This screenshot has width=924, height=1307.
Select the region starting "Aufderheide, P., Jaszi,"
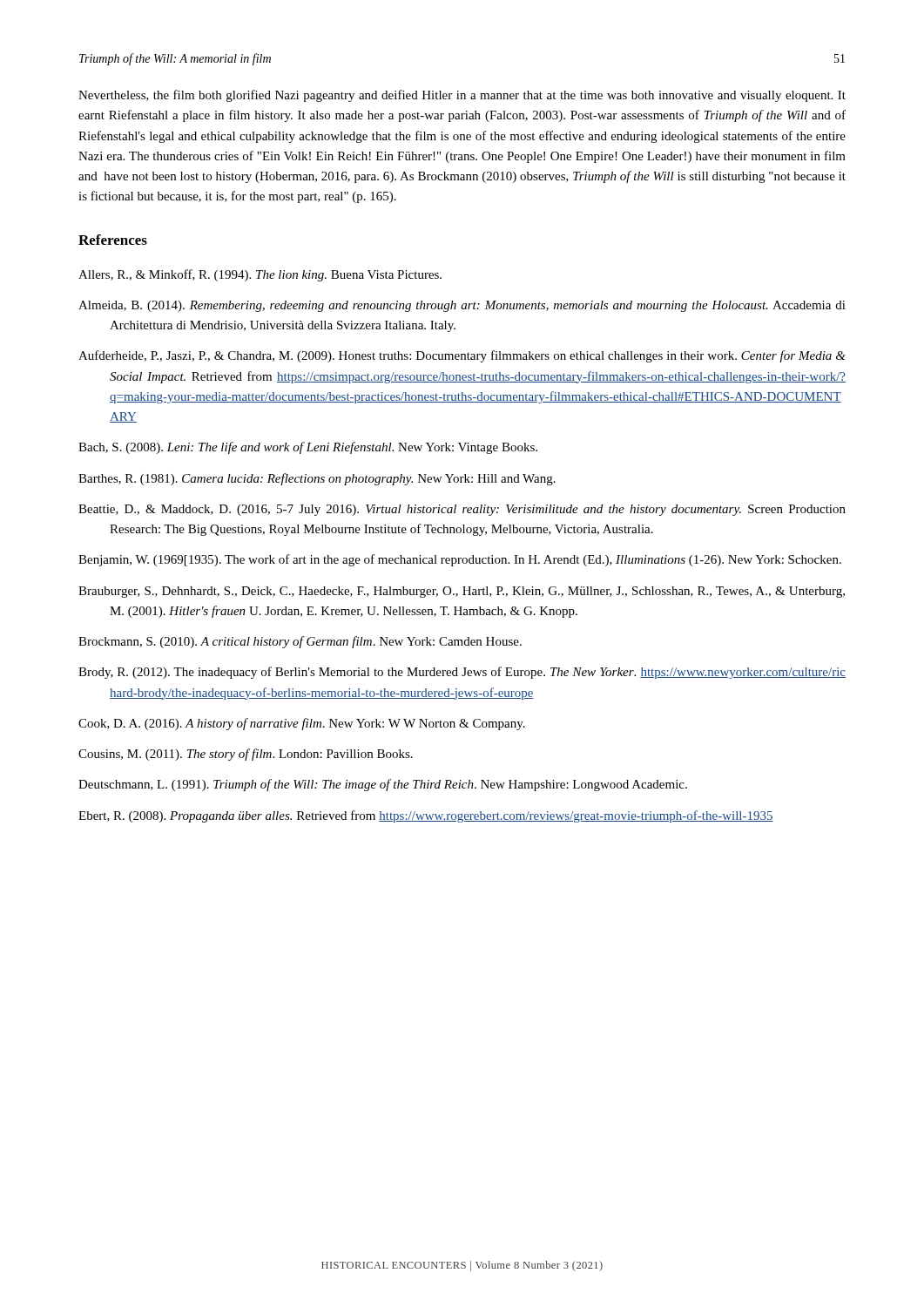(x=462, y=386)
